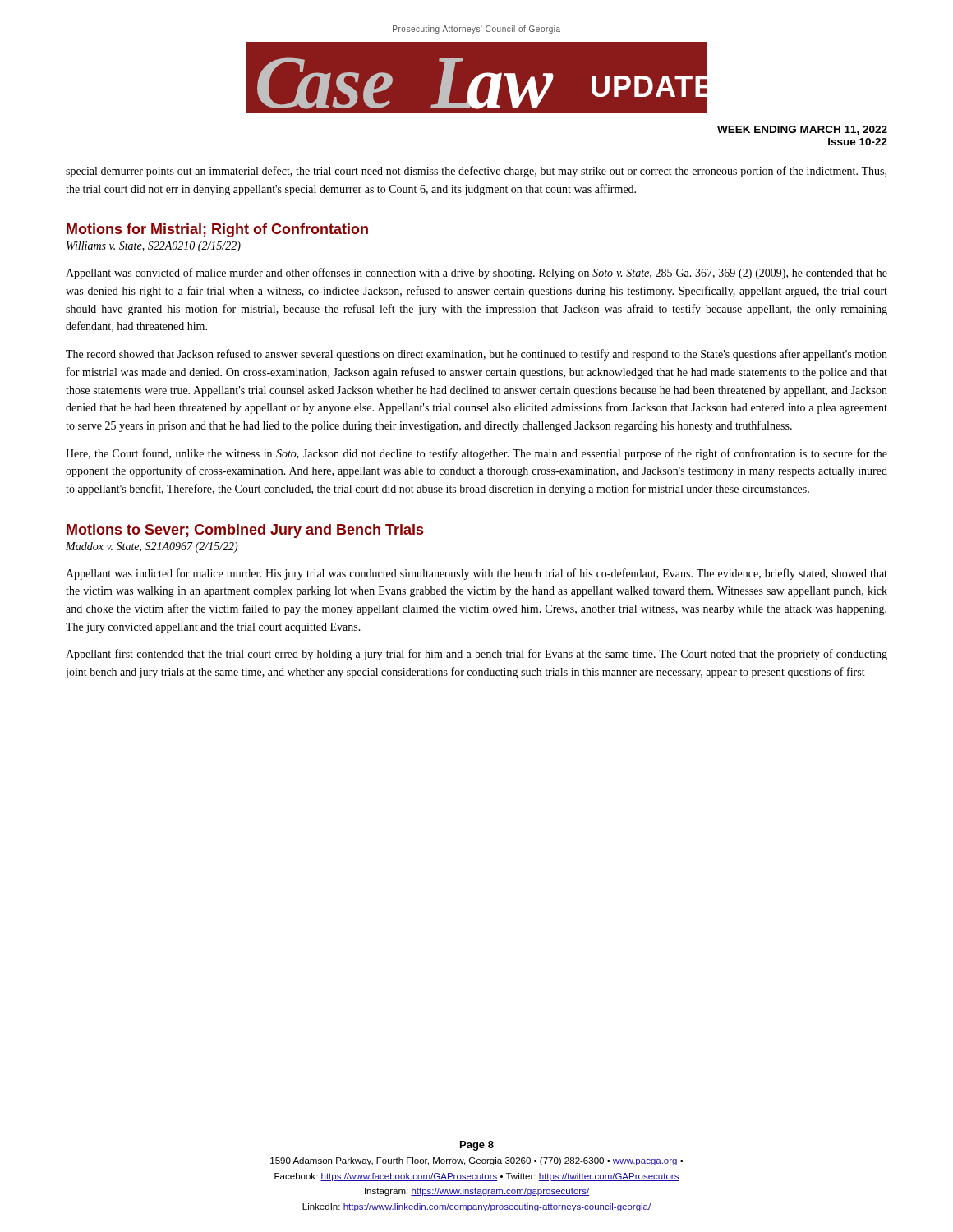The width and height of the screenshot is (953, 1232).
Task: Click the passage that begins "Appellant was indicted for malice"
Action: (476, 600)
